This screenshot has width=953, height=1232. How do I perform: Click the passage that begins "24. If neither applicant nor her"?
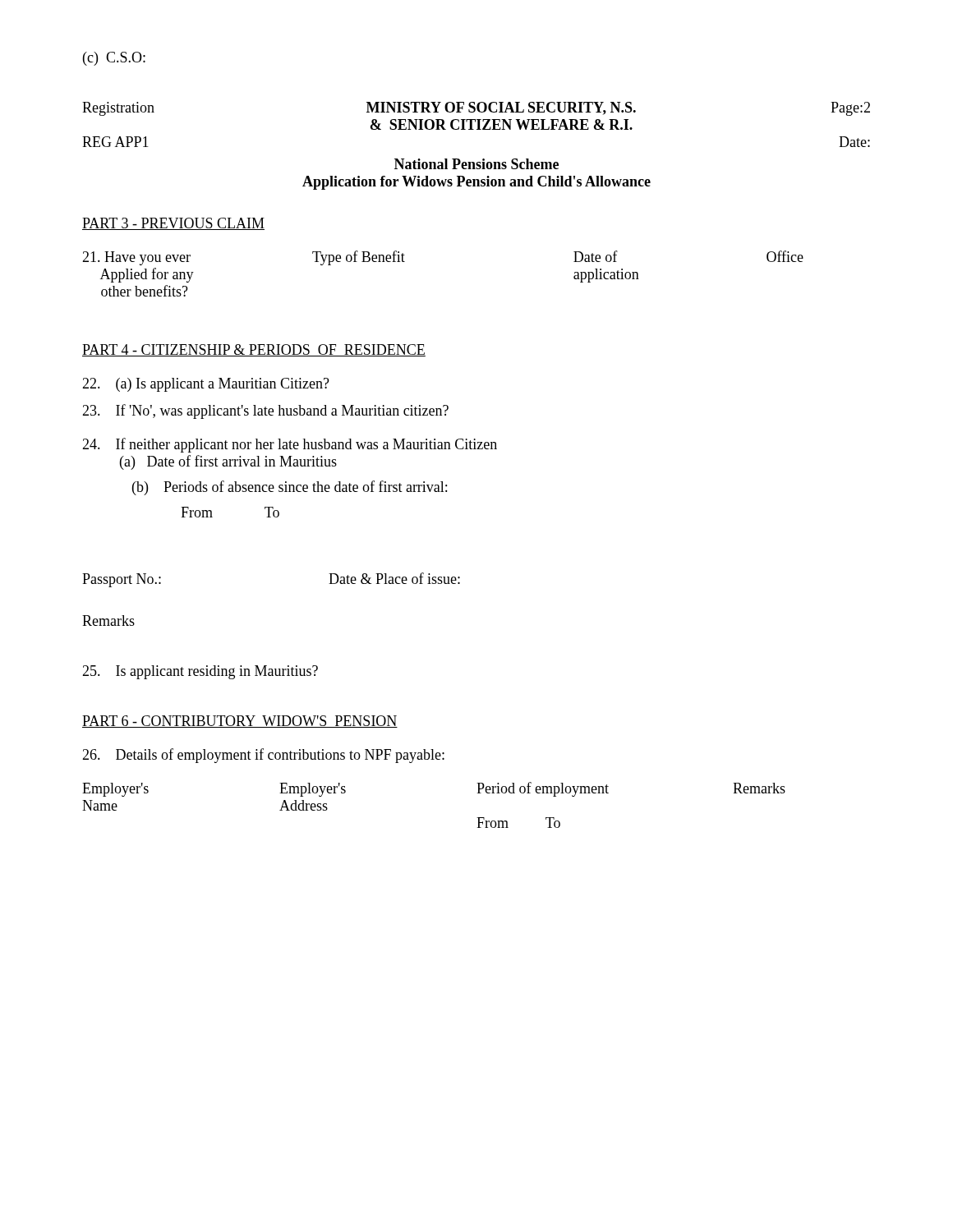click(290, 453)
